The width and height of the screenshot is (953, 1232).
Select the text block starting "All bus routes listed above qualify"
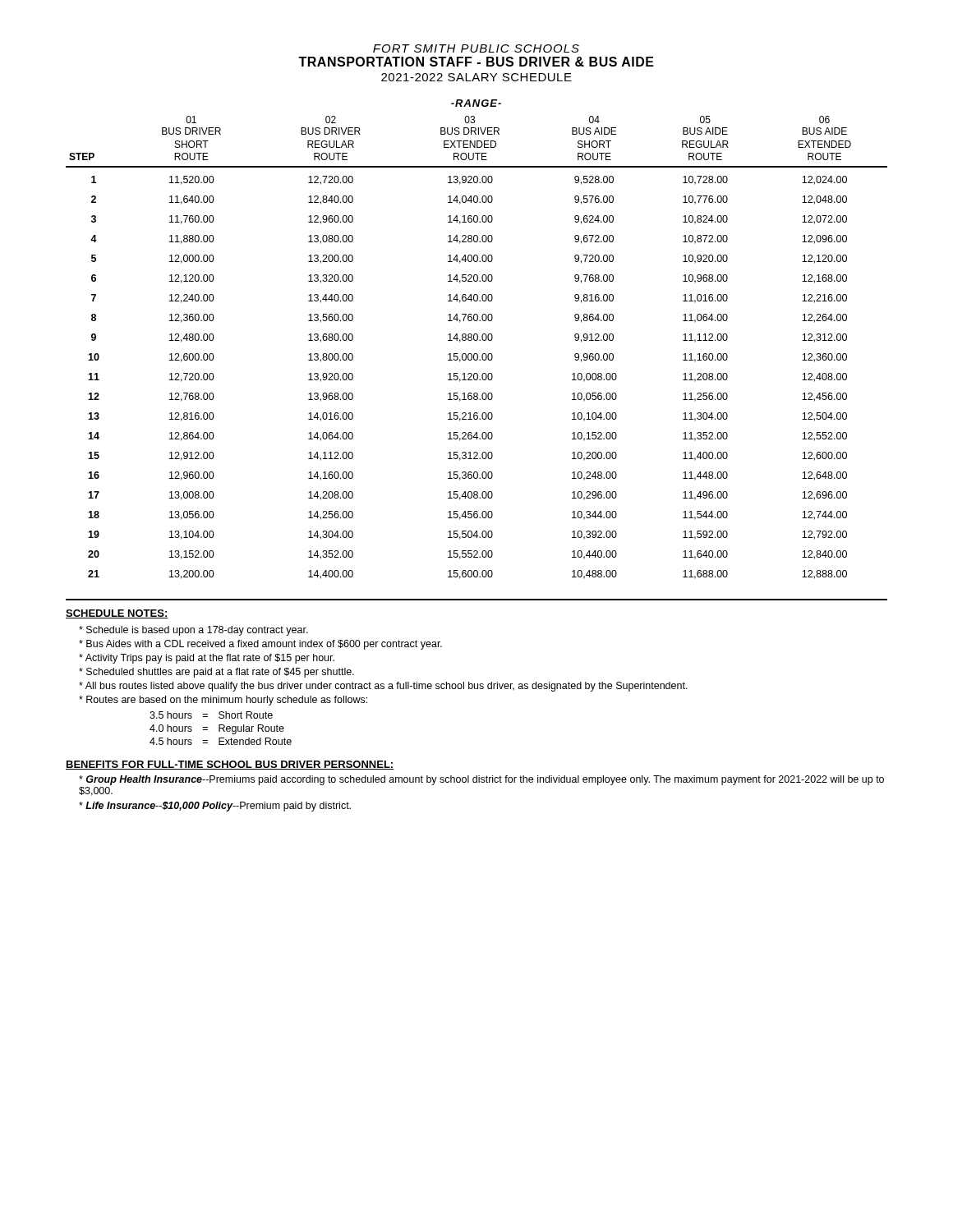click(483, 686)
